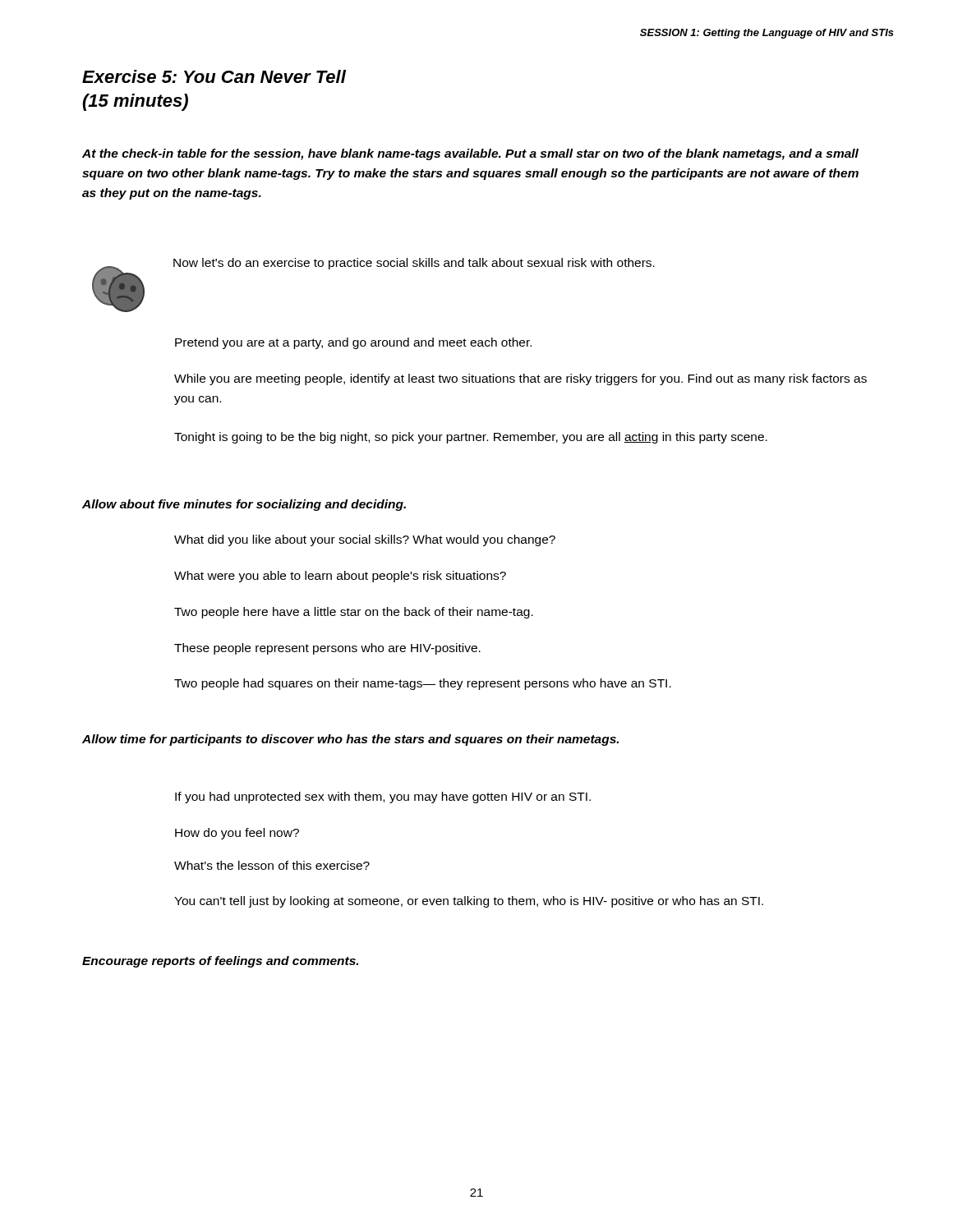The width and height of the screenshot is (953, 1232).
Task: Locate the text block containing "You can't tell"
Action: [x=469, y=901]
